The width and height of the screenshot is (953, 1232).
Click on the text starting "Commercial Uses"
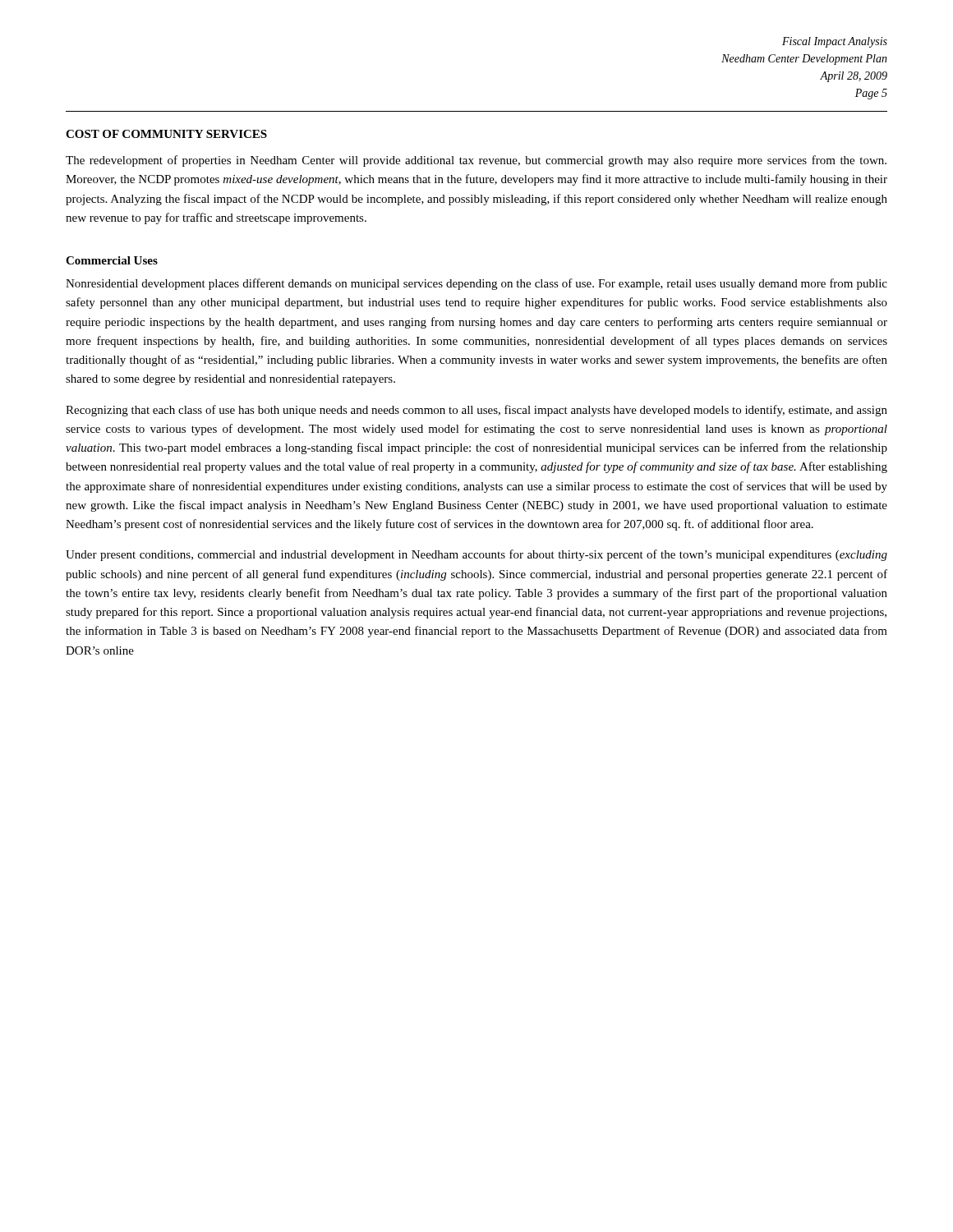pyautogui.click(x=112, y=261)
